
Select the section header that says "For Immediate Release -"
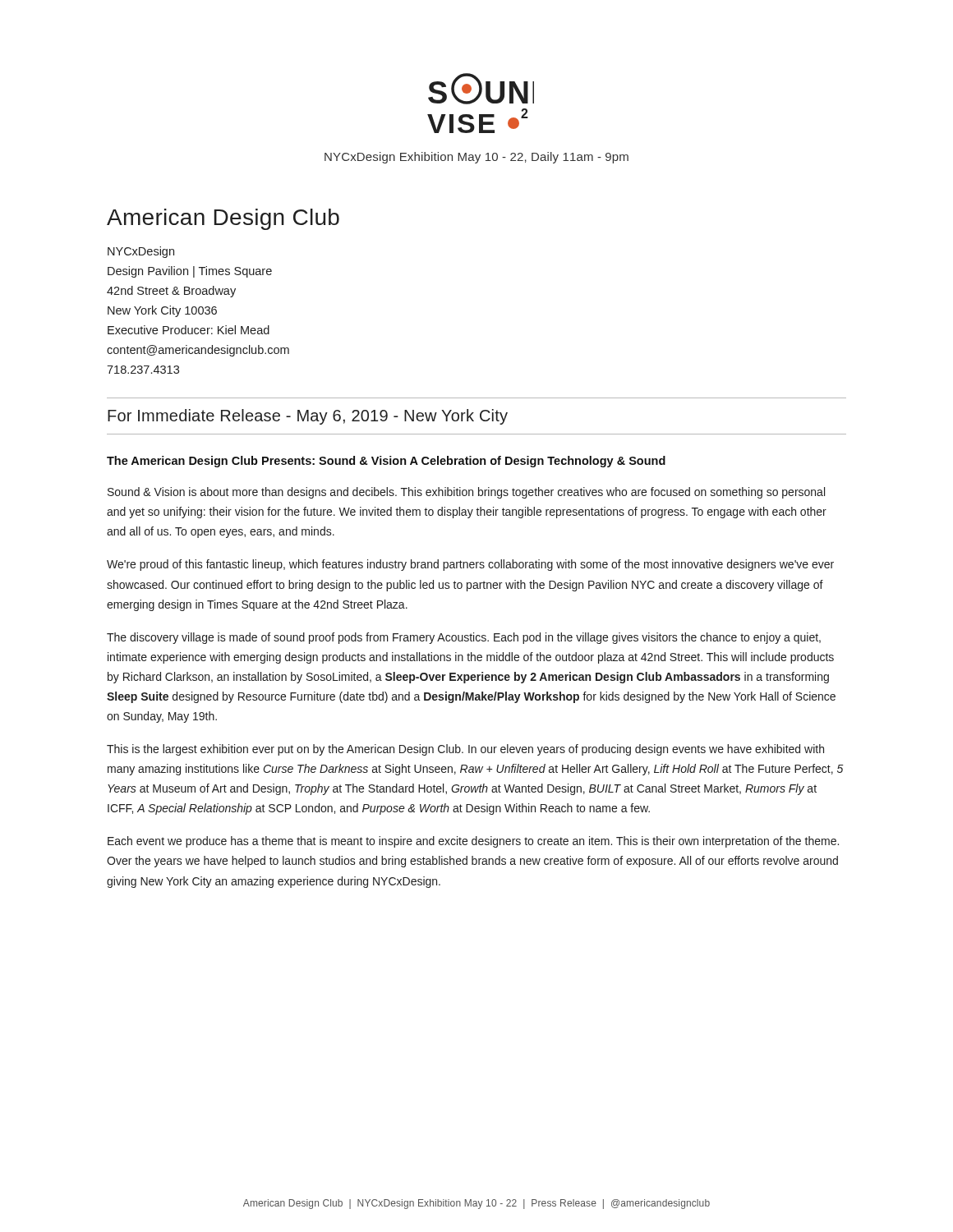(307, 416)
